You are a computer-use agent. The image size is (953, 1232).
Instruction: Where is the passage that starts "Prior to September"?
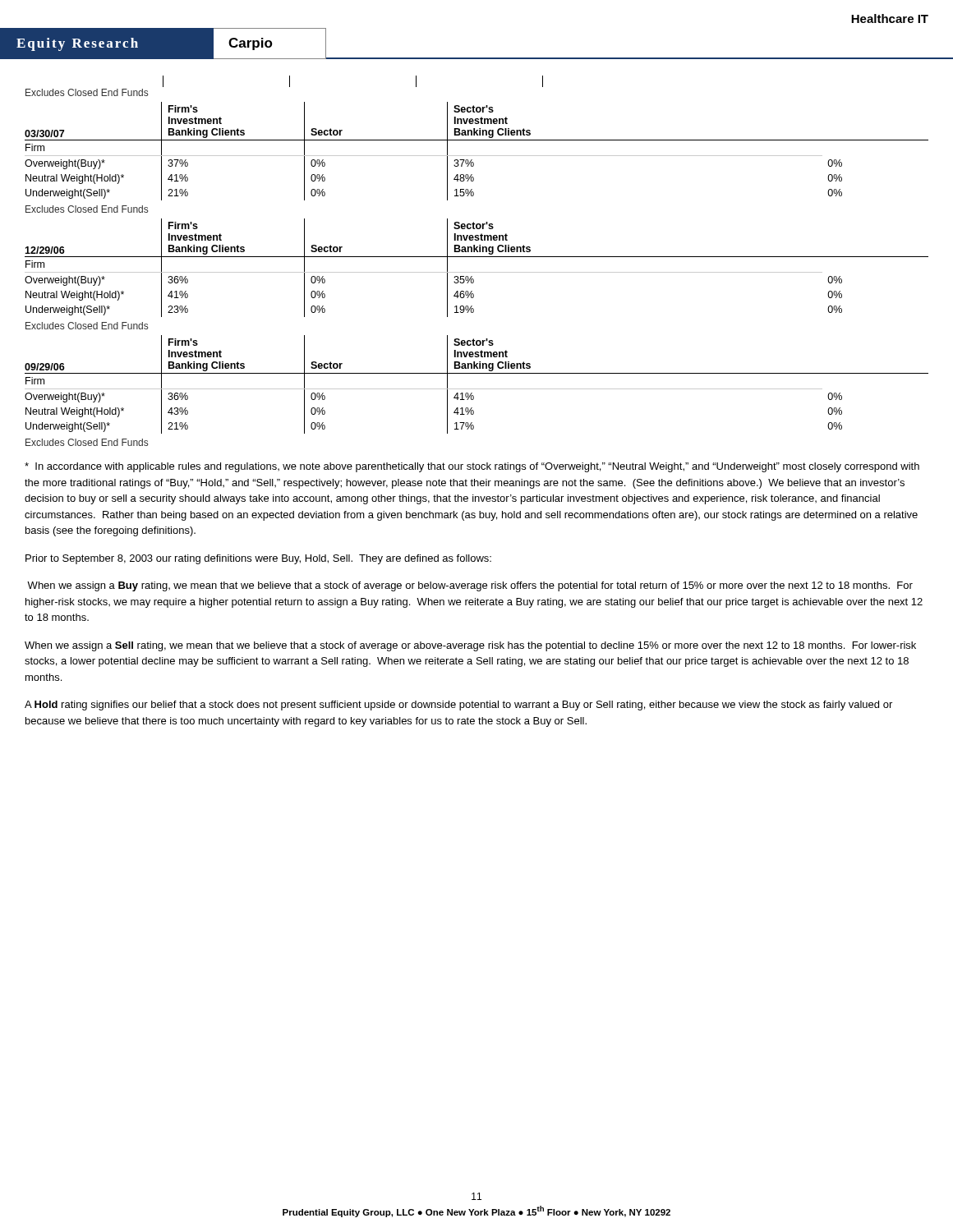point(258,558)
